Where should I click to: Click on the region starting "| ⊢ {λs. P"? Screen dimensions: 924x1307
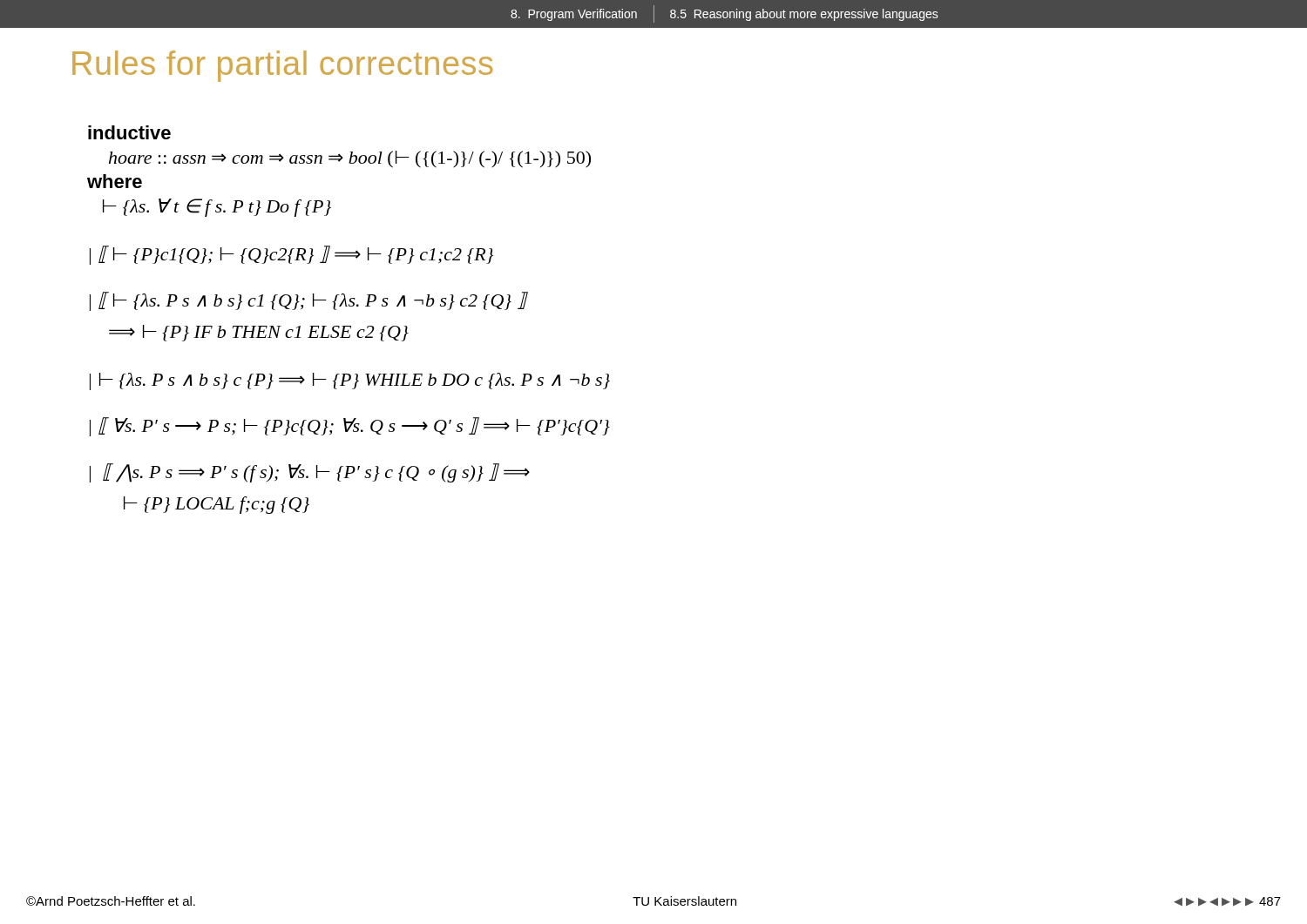(349, 379)
